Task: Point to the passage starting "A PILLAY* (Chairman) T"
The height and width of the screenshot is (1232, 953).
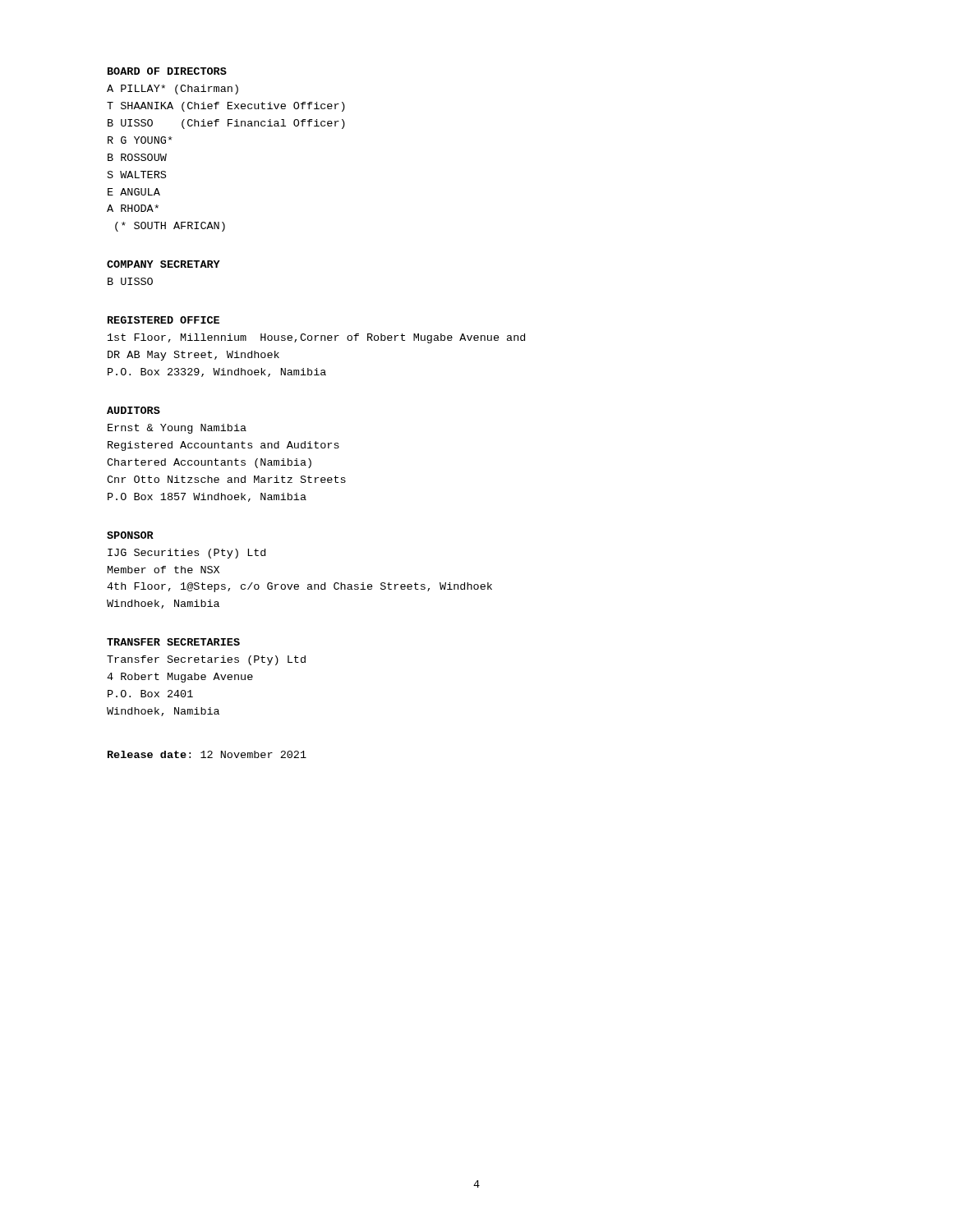Action: tap(173, 90)
